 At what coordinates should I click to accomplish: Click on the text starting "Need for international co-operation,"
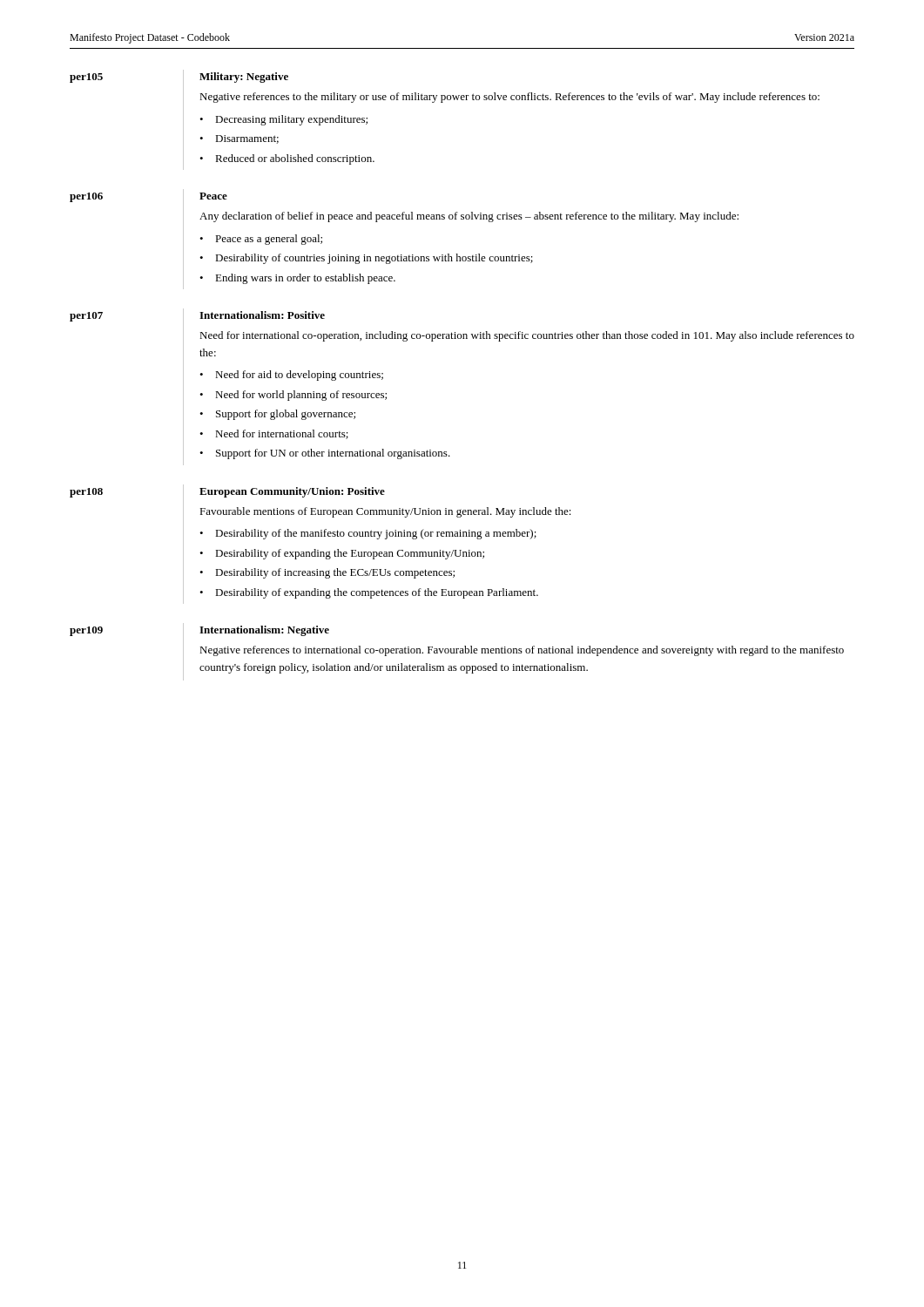pos(527,343)
